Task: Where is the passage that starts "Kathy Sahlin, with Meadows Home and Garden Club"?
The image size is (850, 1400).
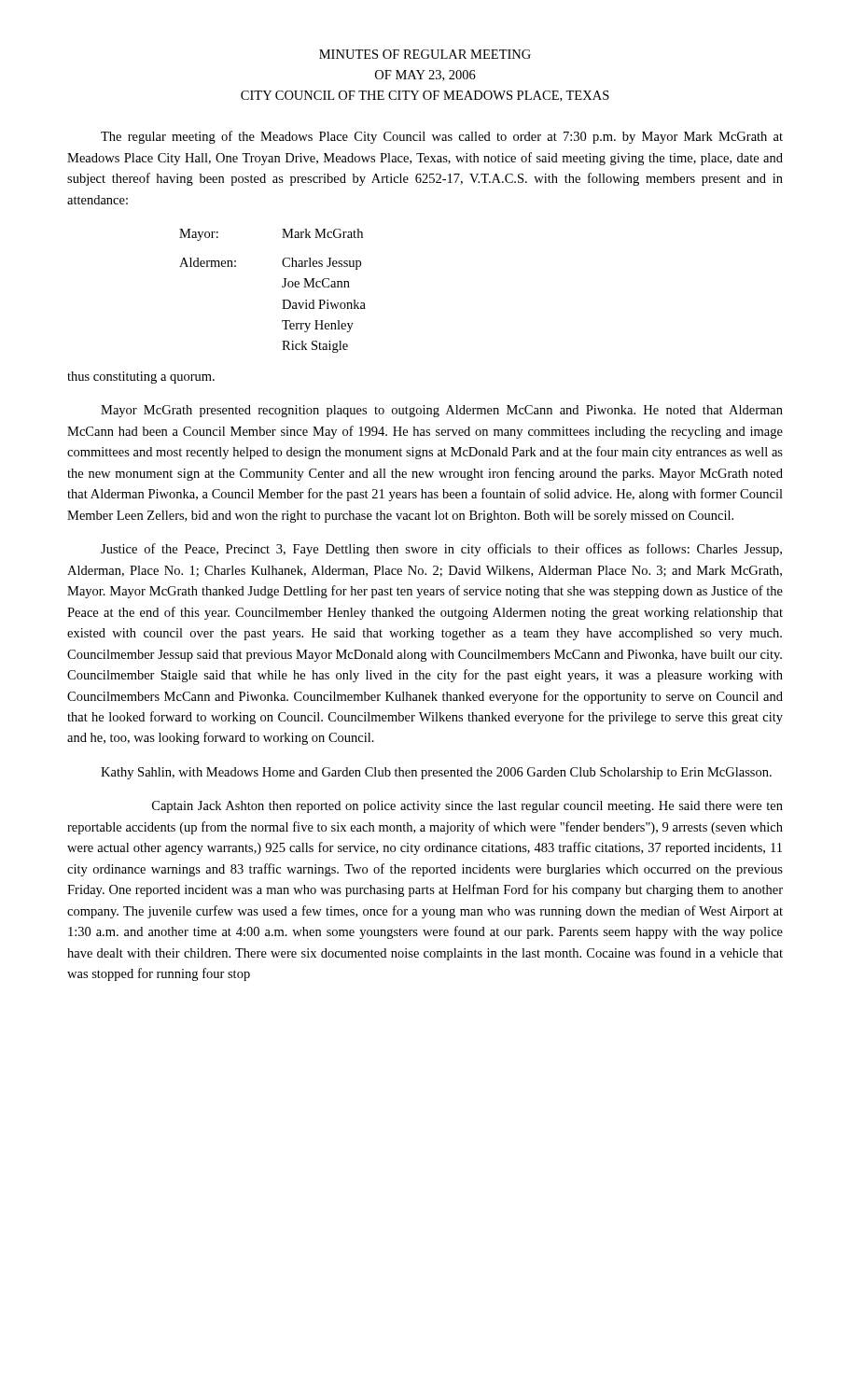Action: 437,772
